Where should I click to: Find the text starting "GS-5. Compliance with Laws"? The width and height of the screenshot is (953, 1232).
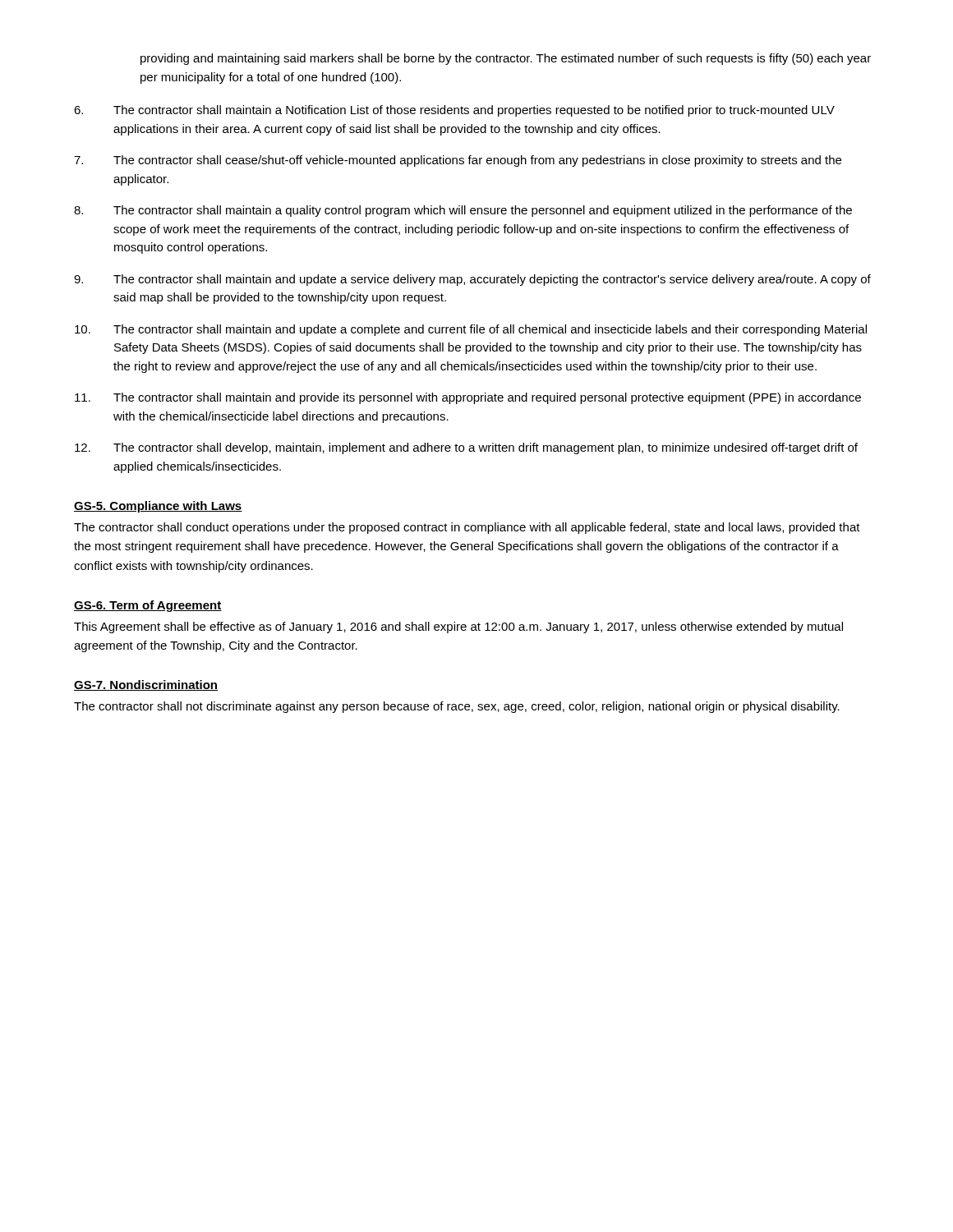(x=158, y=506)
